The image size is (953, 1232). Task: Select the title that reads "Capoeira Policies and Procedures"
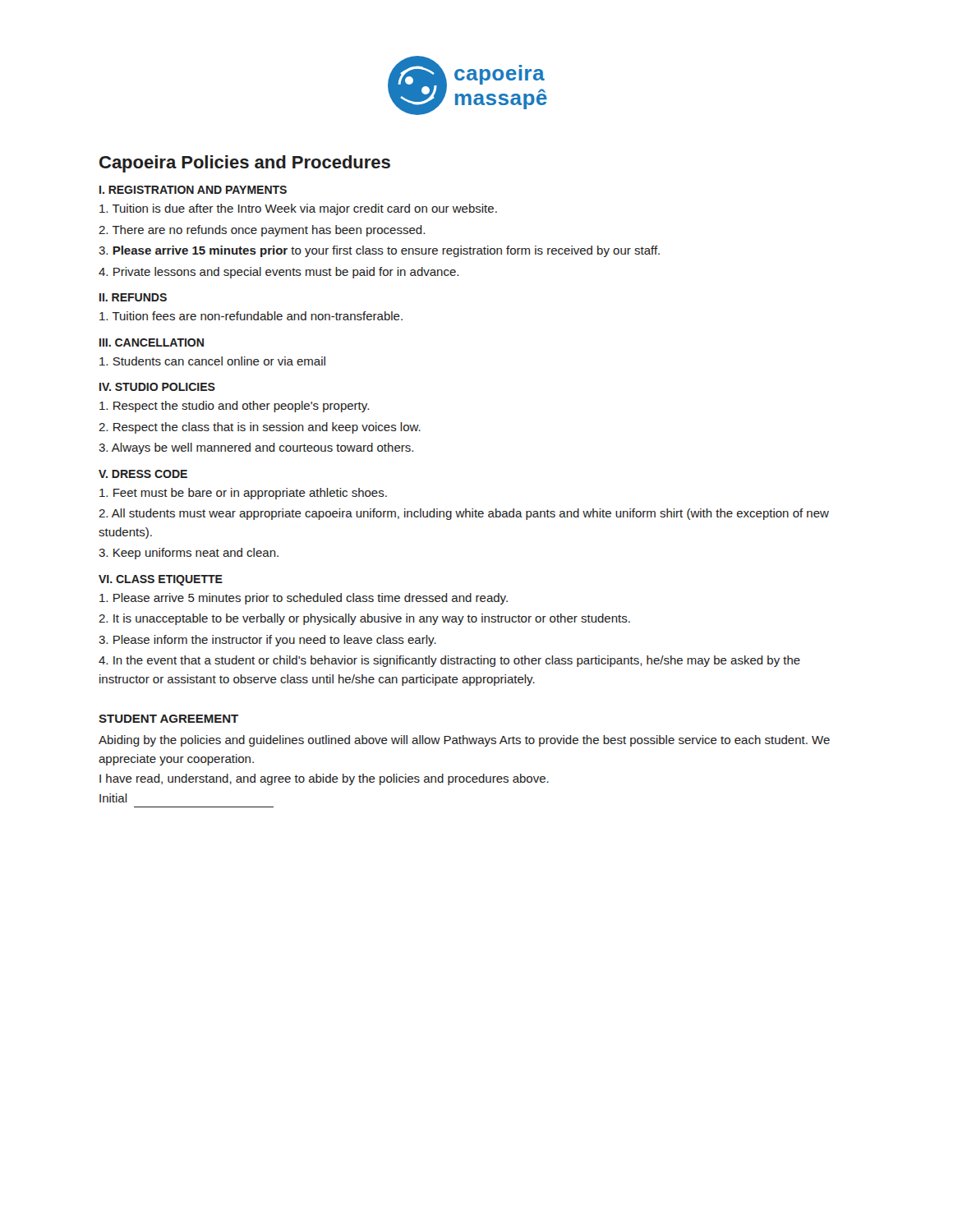(245, 164)
